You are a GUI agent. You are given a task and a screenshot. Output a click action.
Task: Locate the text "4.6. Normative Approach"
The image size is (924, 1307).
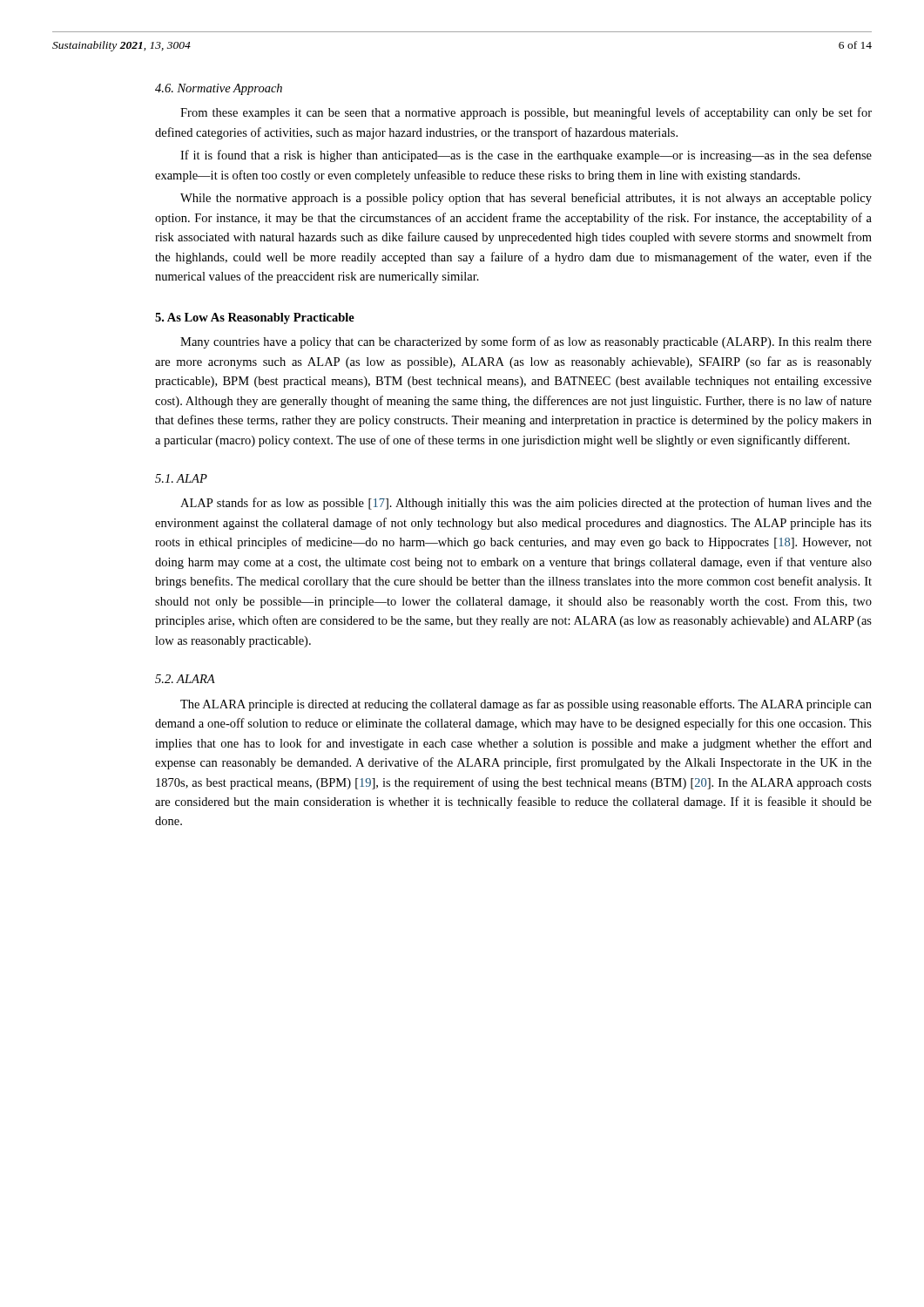[x=219, y=88]
